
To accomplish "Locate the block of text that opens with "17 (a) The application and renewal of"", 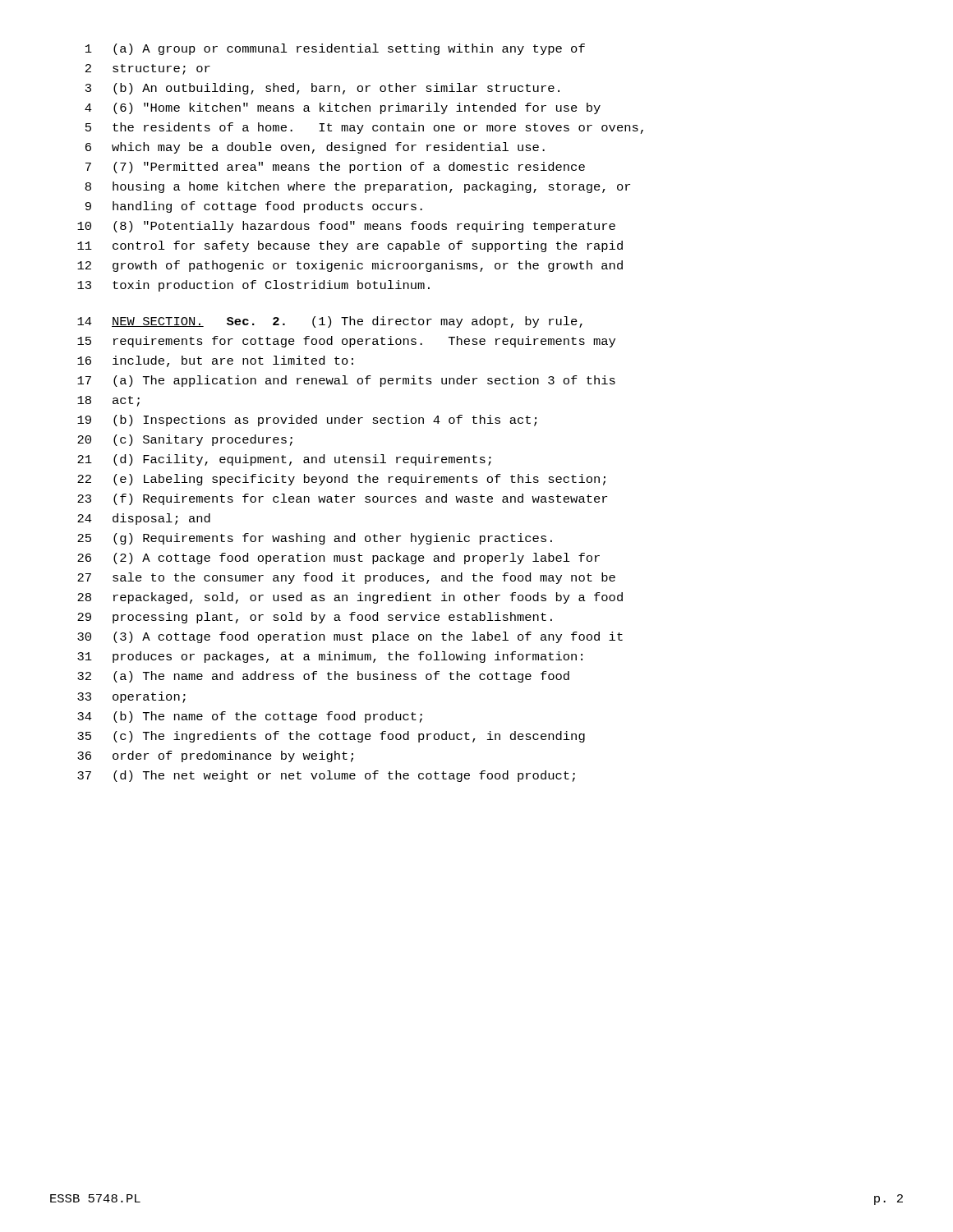I will coord(476,381).
